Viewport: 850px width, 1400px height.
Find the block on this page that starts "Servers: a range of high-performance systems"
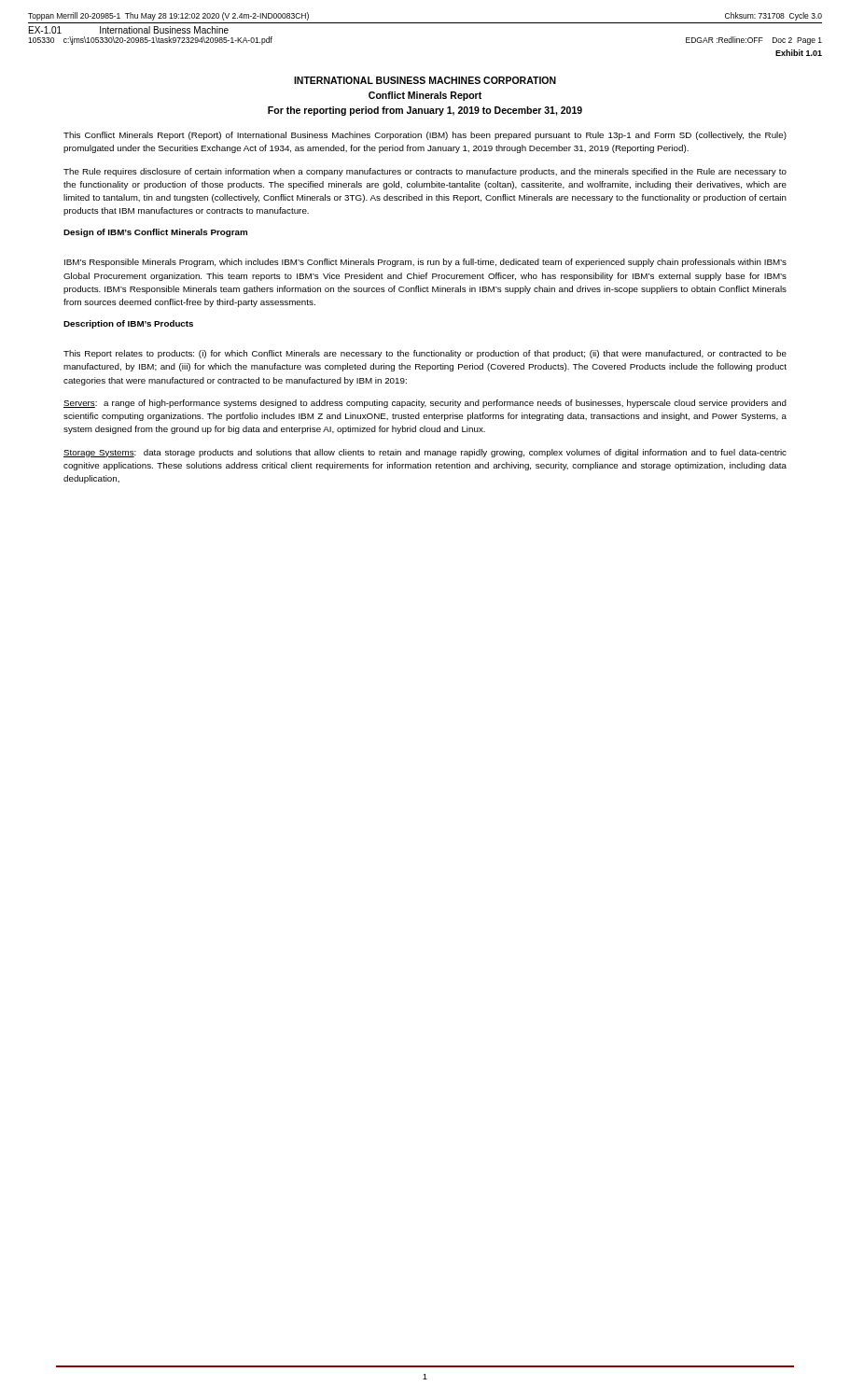pos(425,416)
